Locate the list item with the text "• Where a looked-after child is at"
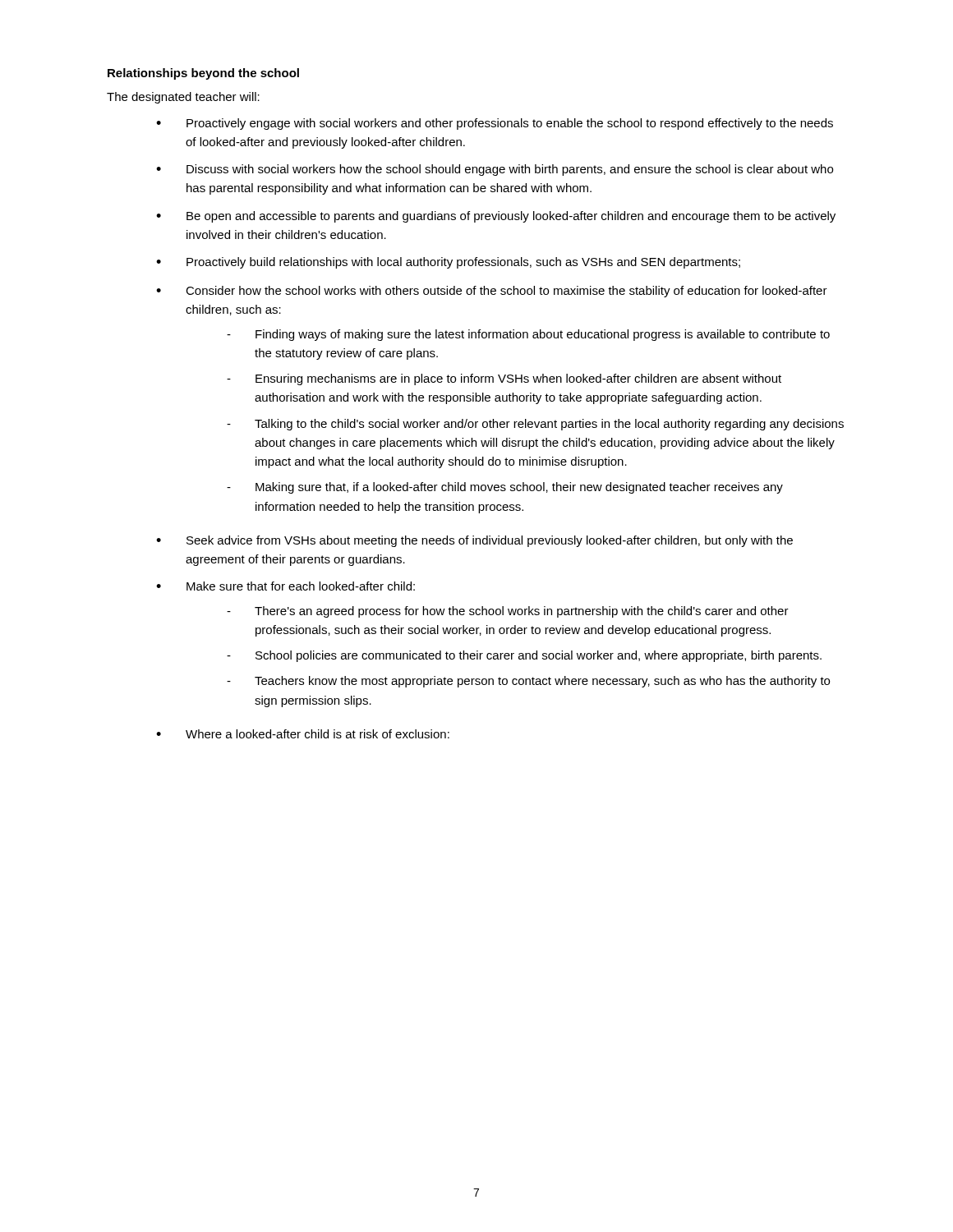The height and width of the screenshot is (1232, 953). pos(303,734)
